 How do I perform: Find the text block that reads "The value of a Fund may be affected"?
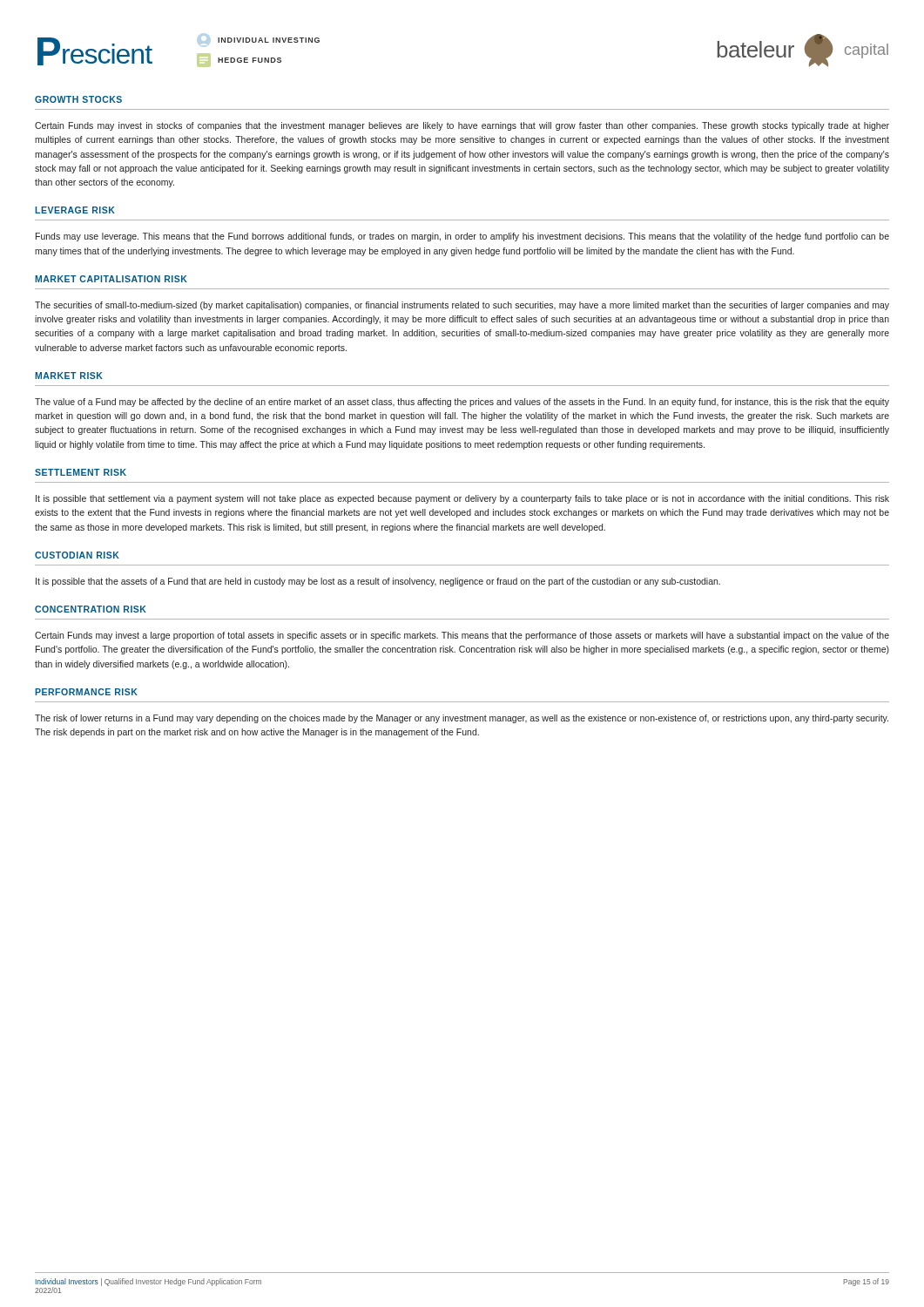(462, 423)
